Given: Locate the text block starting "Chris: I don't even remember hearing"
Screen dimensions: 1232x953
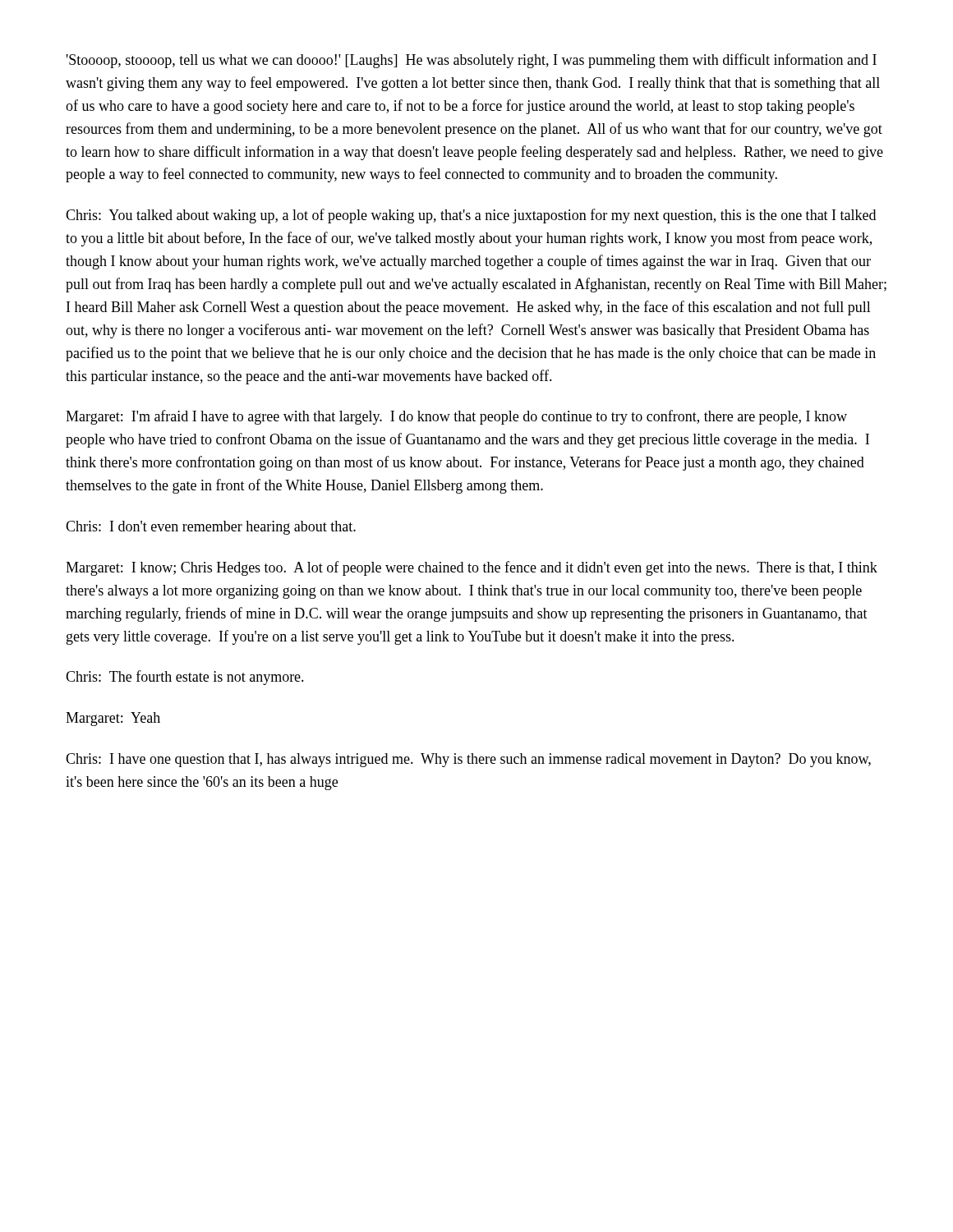Looking at the screenshot, I should 211,526.
